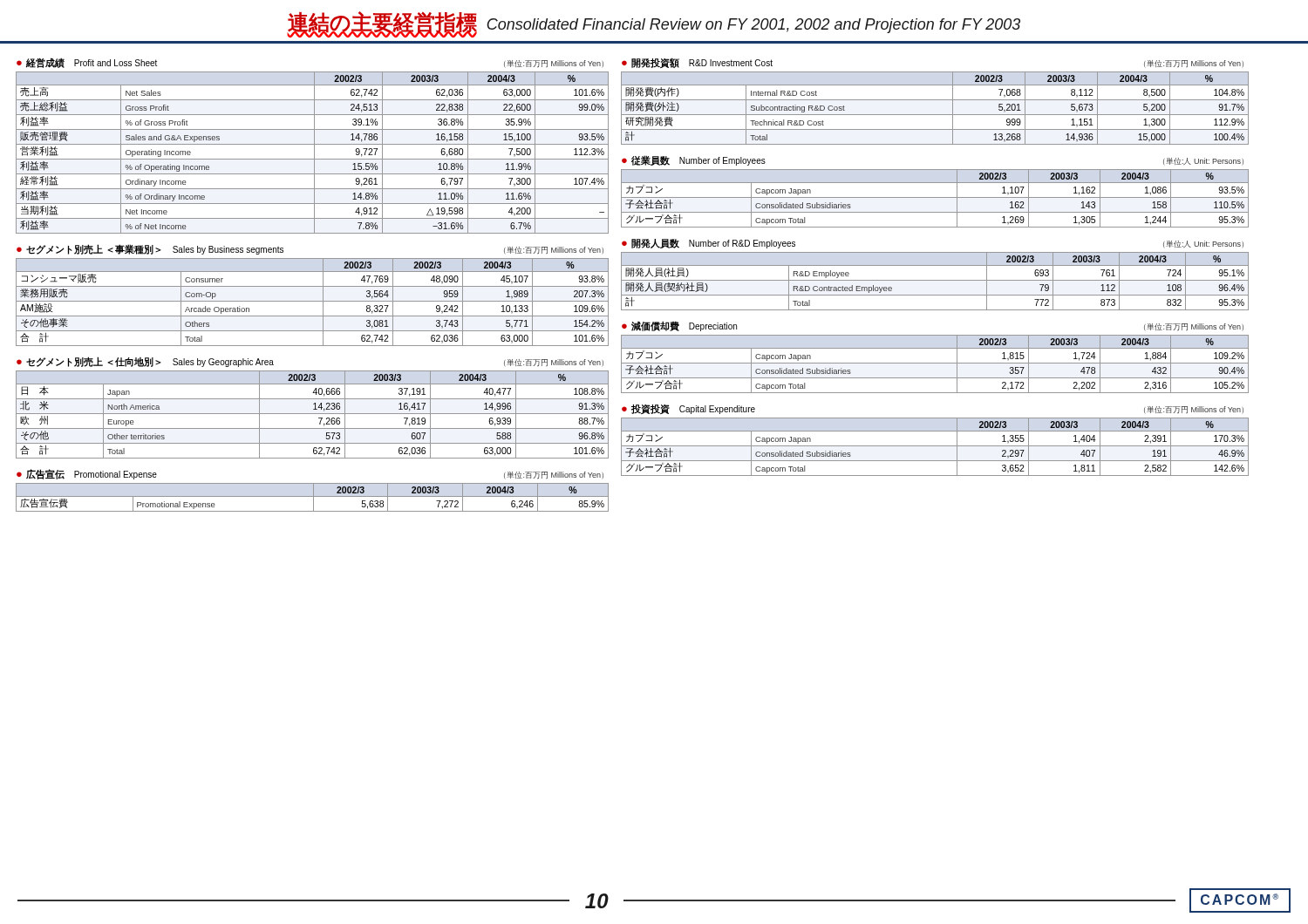Point to the text block starting "●従業員数 Number of Employees"
1308x924 pixels.
935,160
